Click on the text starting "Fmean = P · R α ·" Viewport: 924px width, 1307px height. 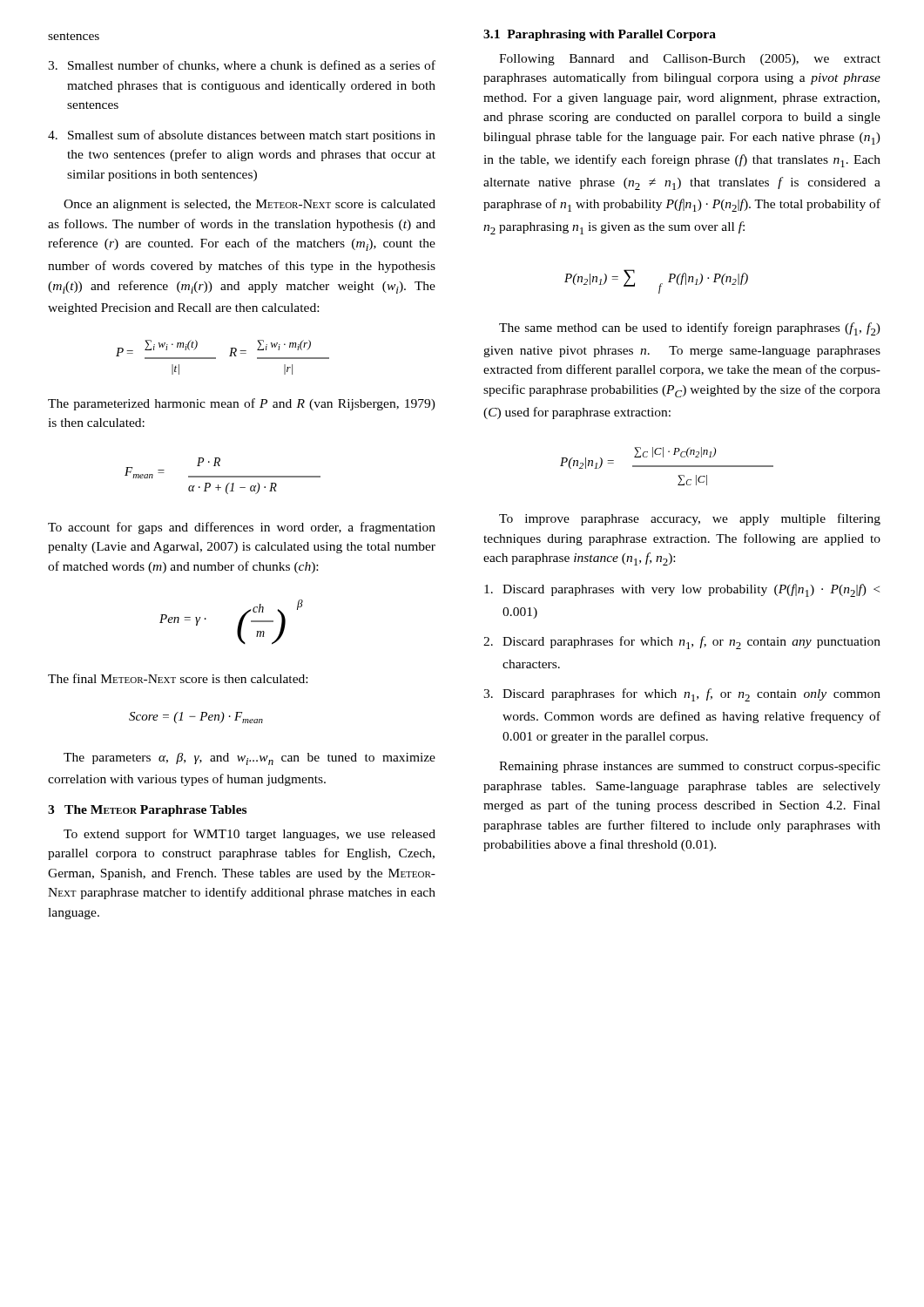(x=242, y=473)
